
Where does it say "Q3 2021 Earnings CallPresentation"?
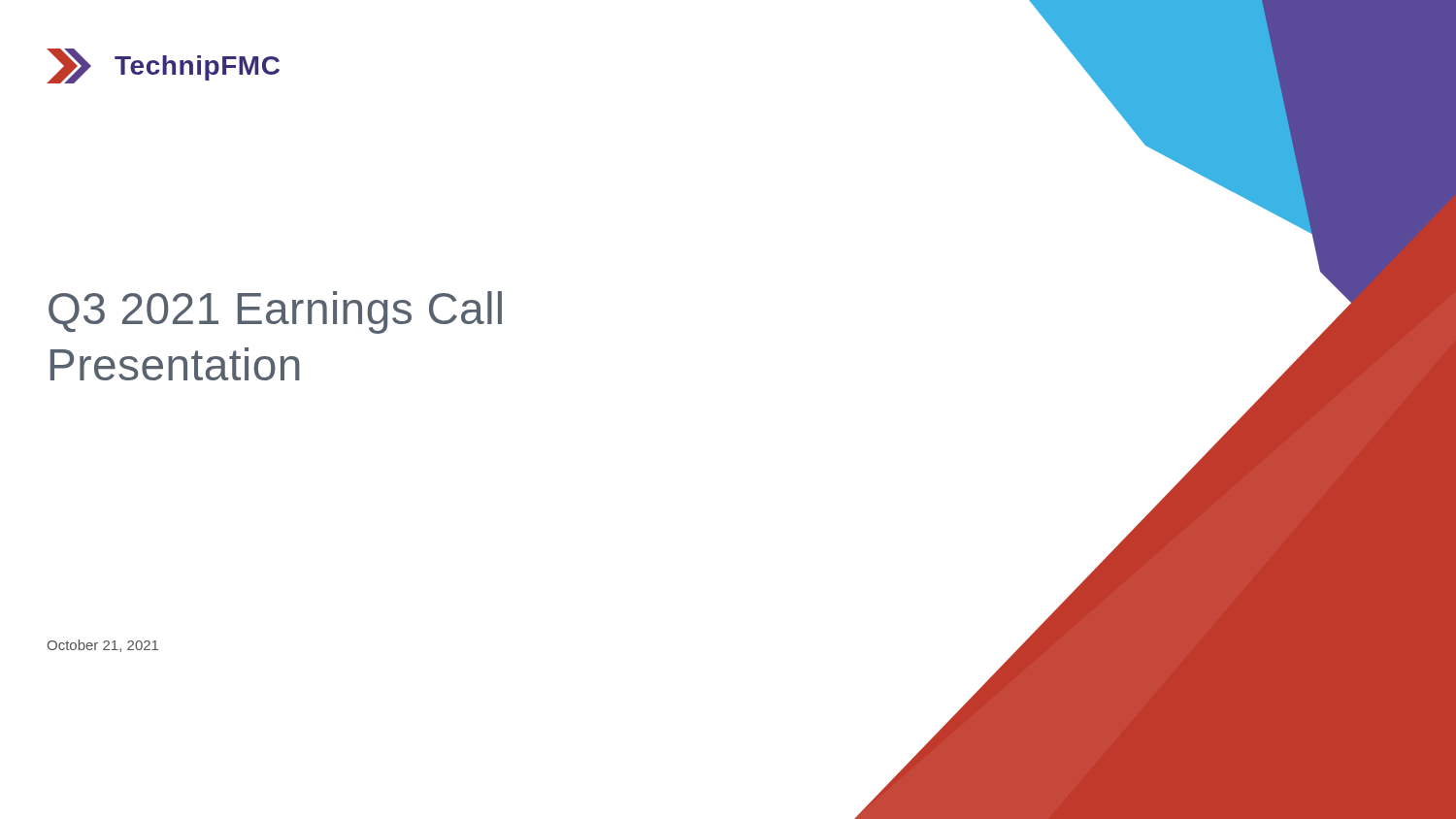[x=276, y=337]
